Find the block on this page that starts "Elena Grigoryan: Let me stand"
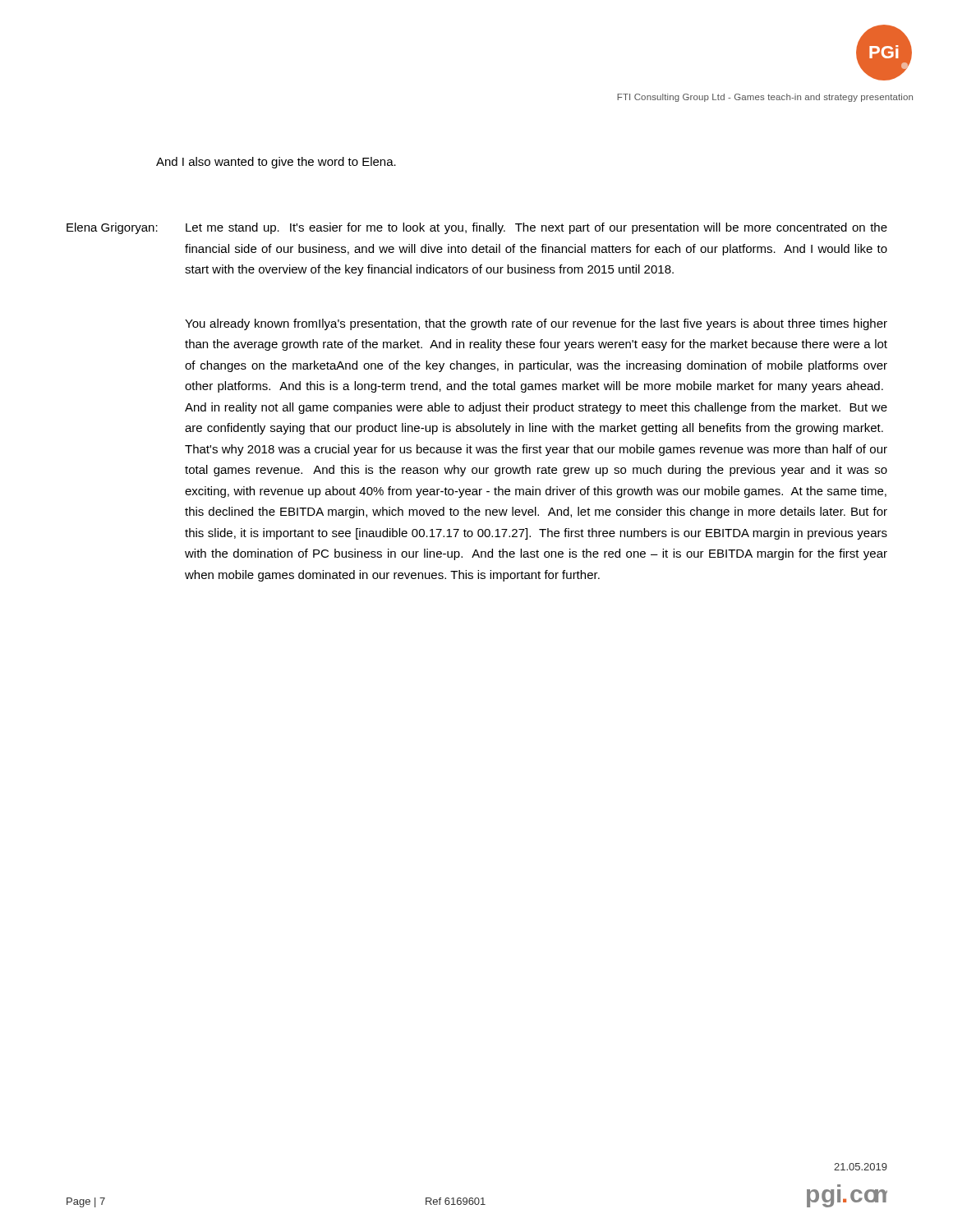The width and height of the screenshot is (953, 1232). point(476,248)
